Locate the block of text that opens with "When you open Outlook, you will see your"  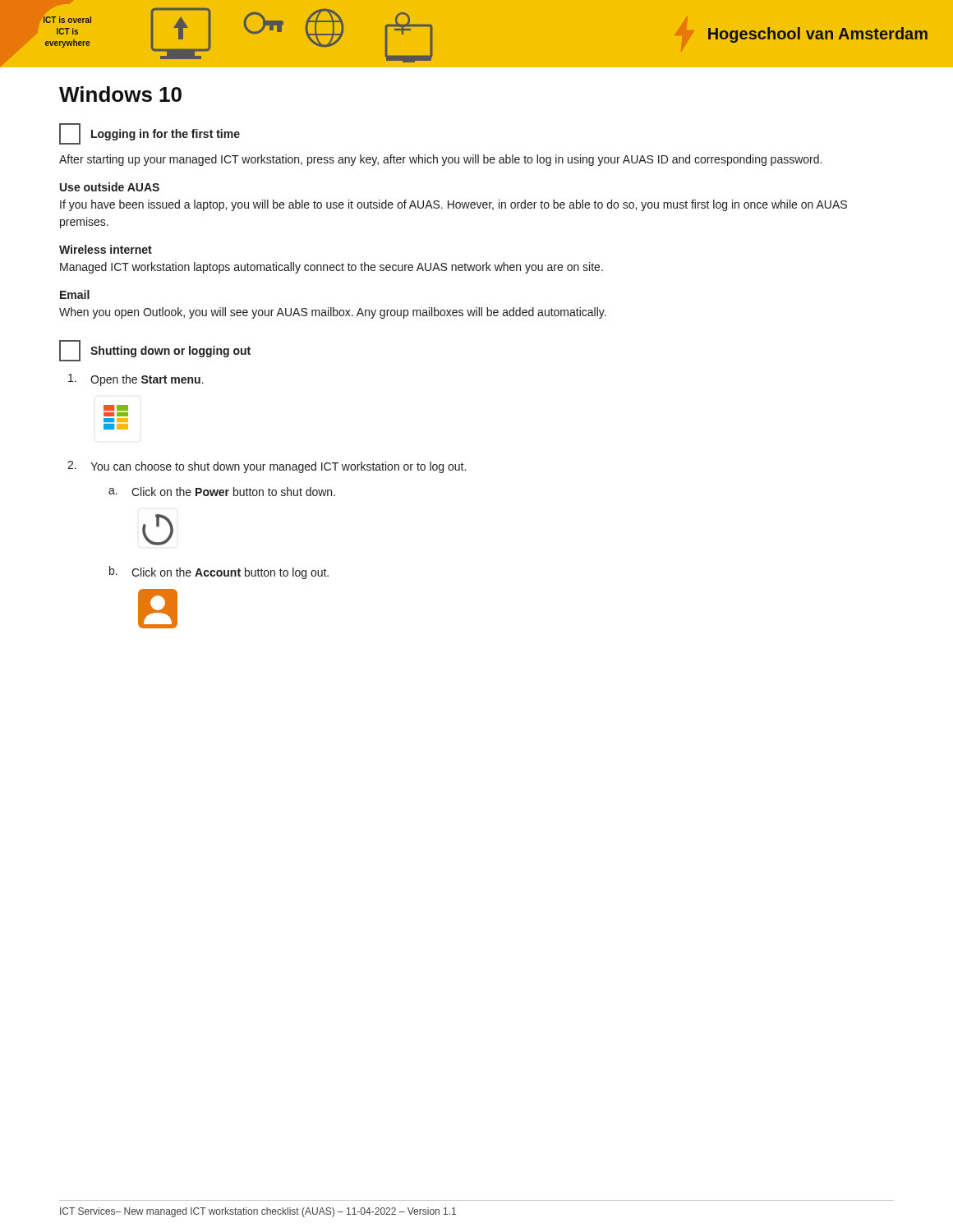point(333,312)
